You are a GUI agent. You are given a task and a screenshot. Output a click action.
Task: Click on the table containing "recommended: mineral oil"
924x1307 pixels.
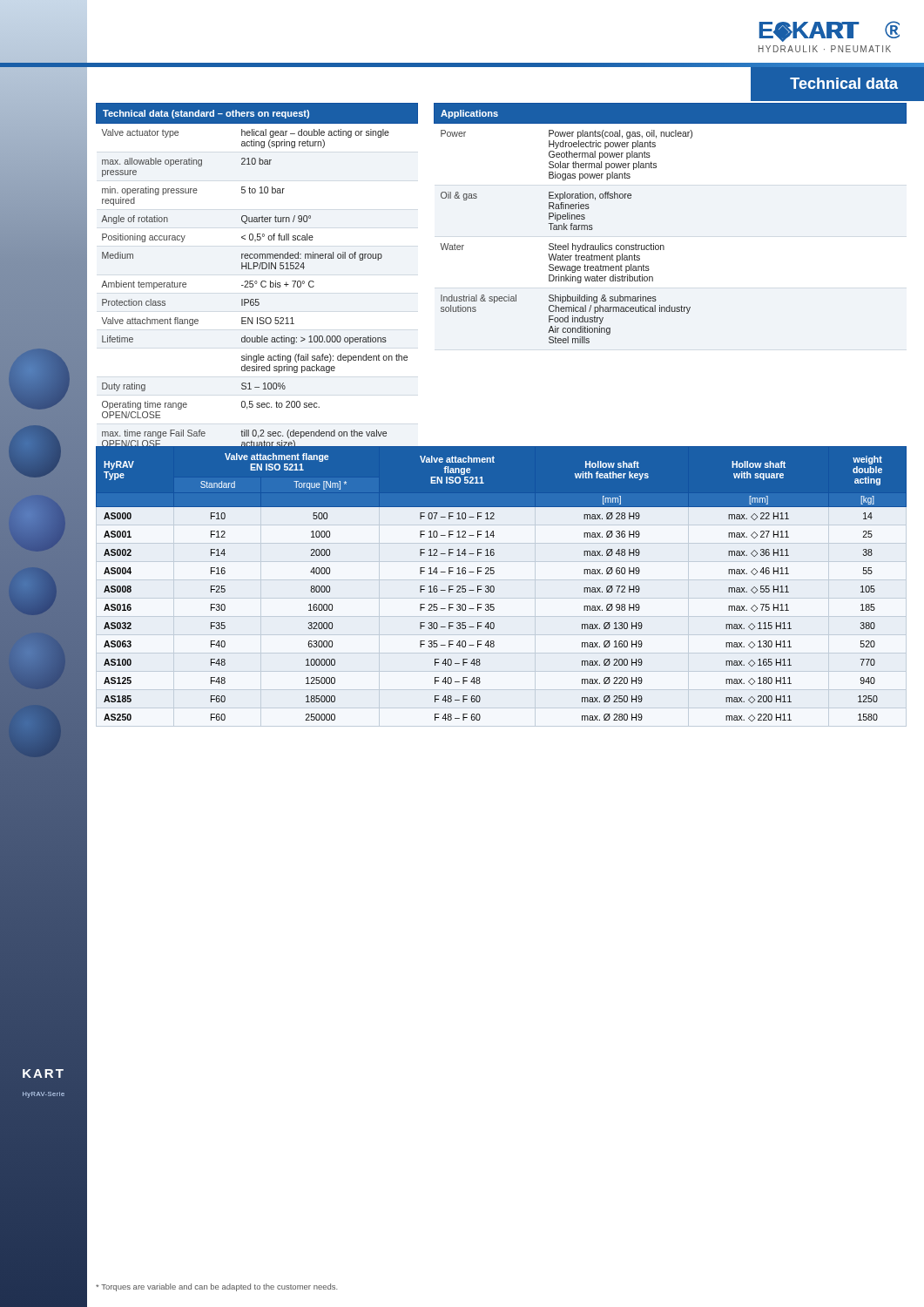tap(257, 311)
